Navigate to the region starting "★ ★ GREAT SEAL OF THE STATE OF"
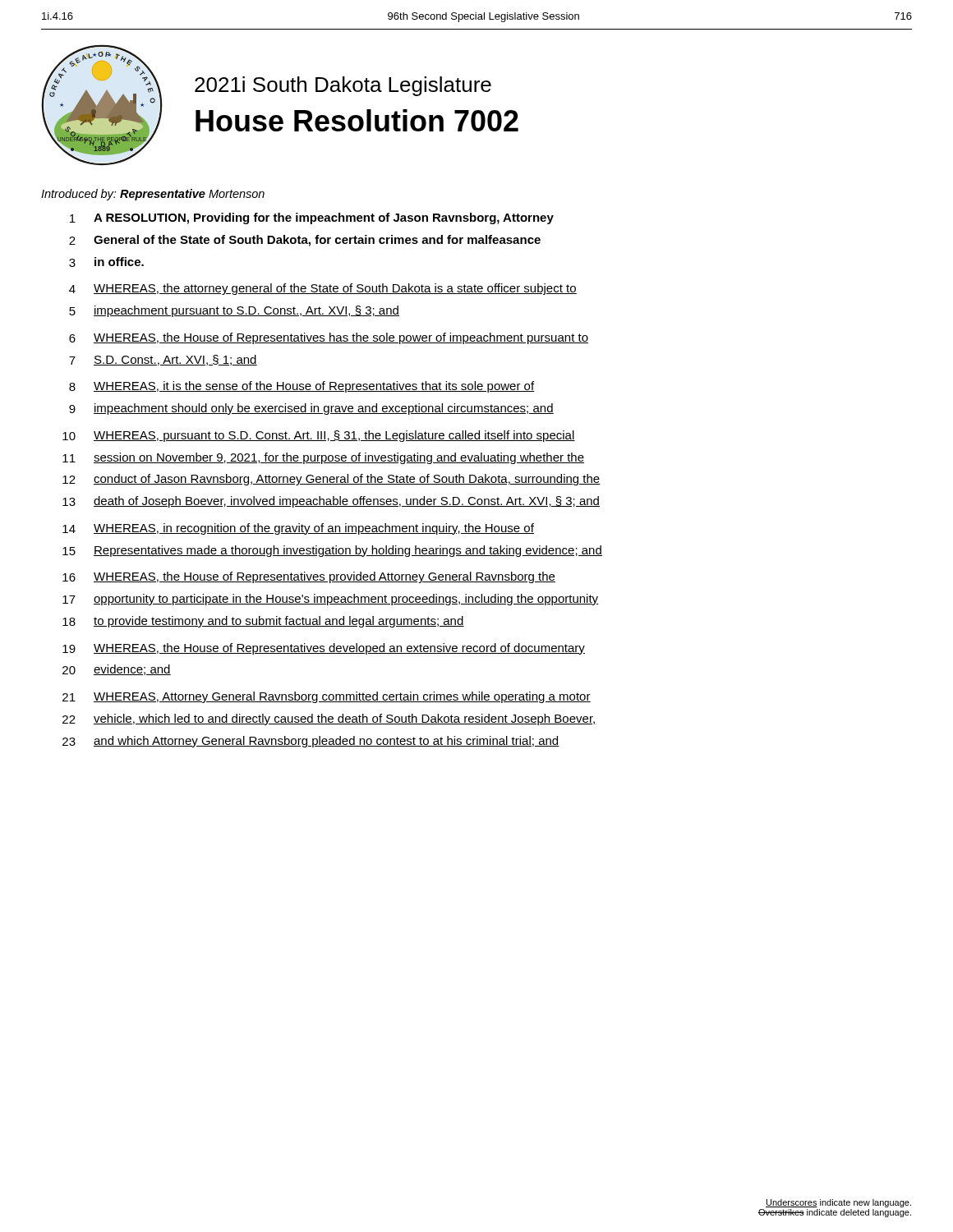953x1232 pixels. 279,102
